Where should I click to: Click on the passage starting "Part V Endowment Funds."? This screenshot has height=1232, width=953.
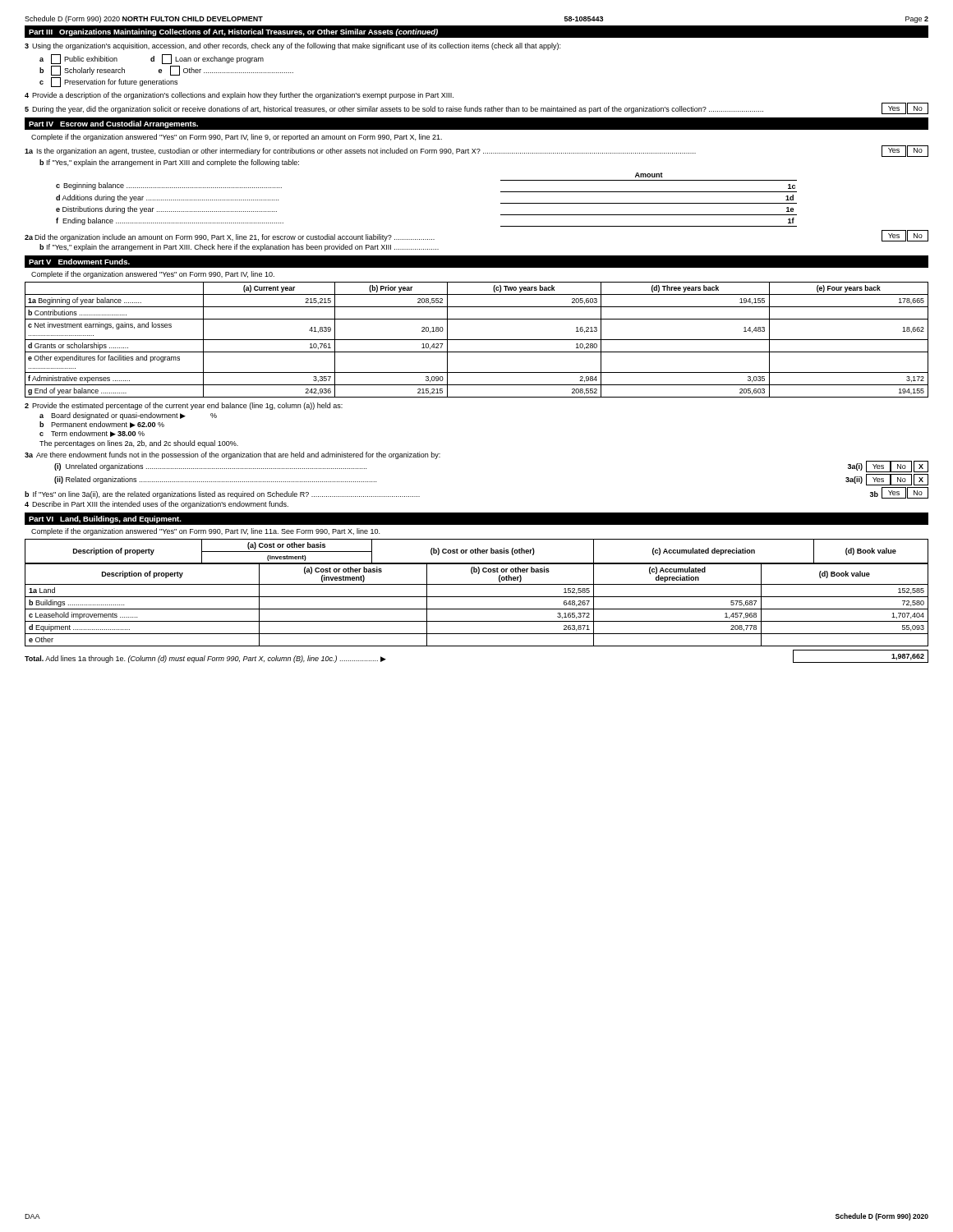(79, 262)
